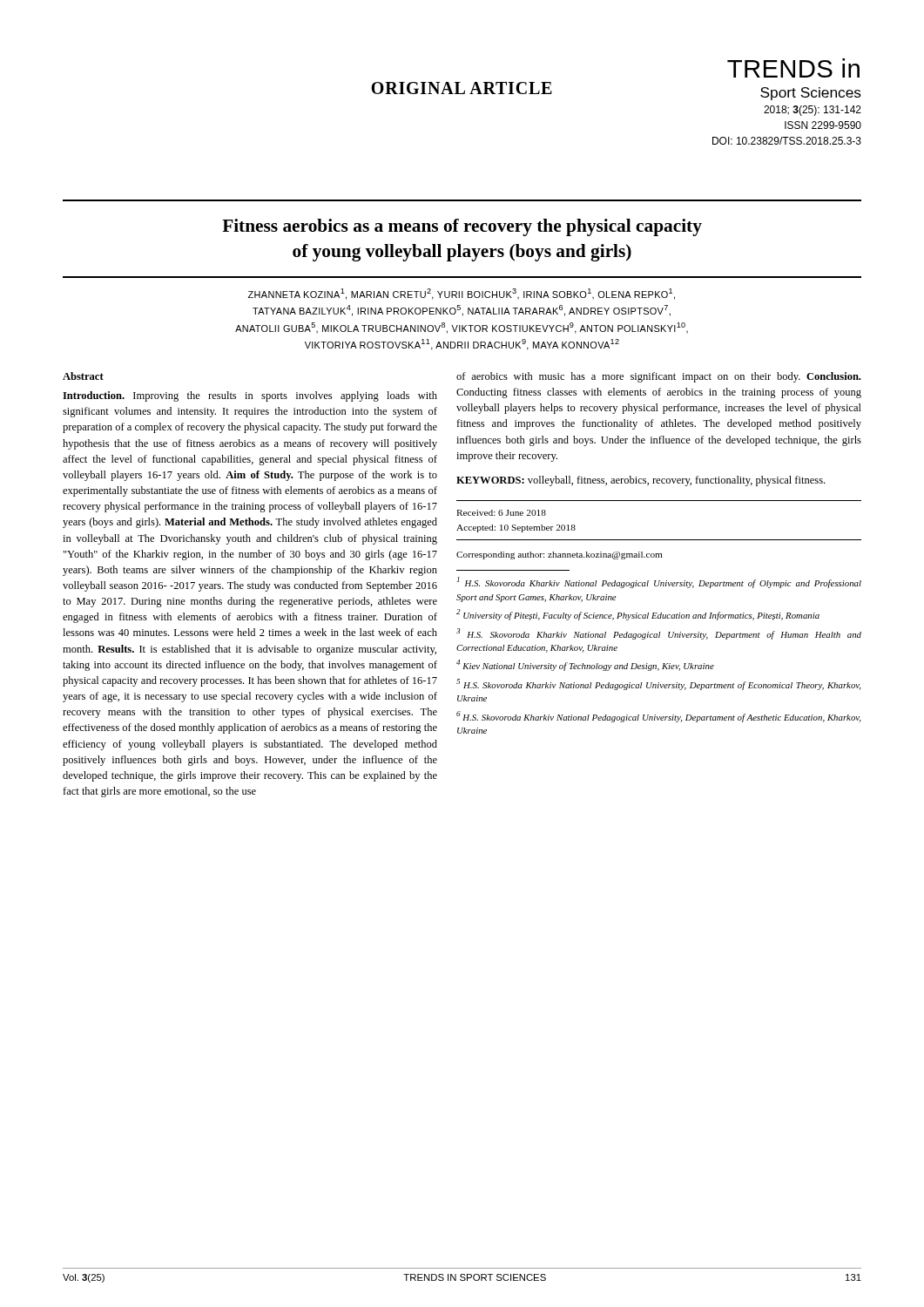924x1307 pixels.
Task: Click on the element starting "ORIGINAL ARTICLE"
Action: coord(462,88)
